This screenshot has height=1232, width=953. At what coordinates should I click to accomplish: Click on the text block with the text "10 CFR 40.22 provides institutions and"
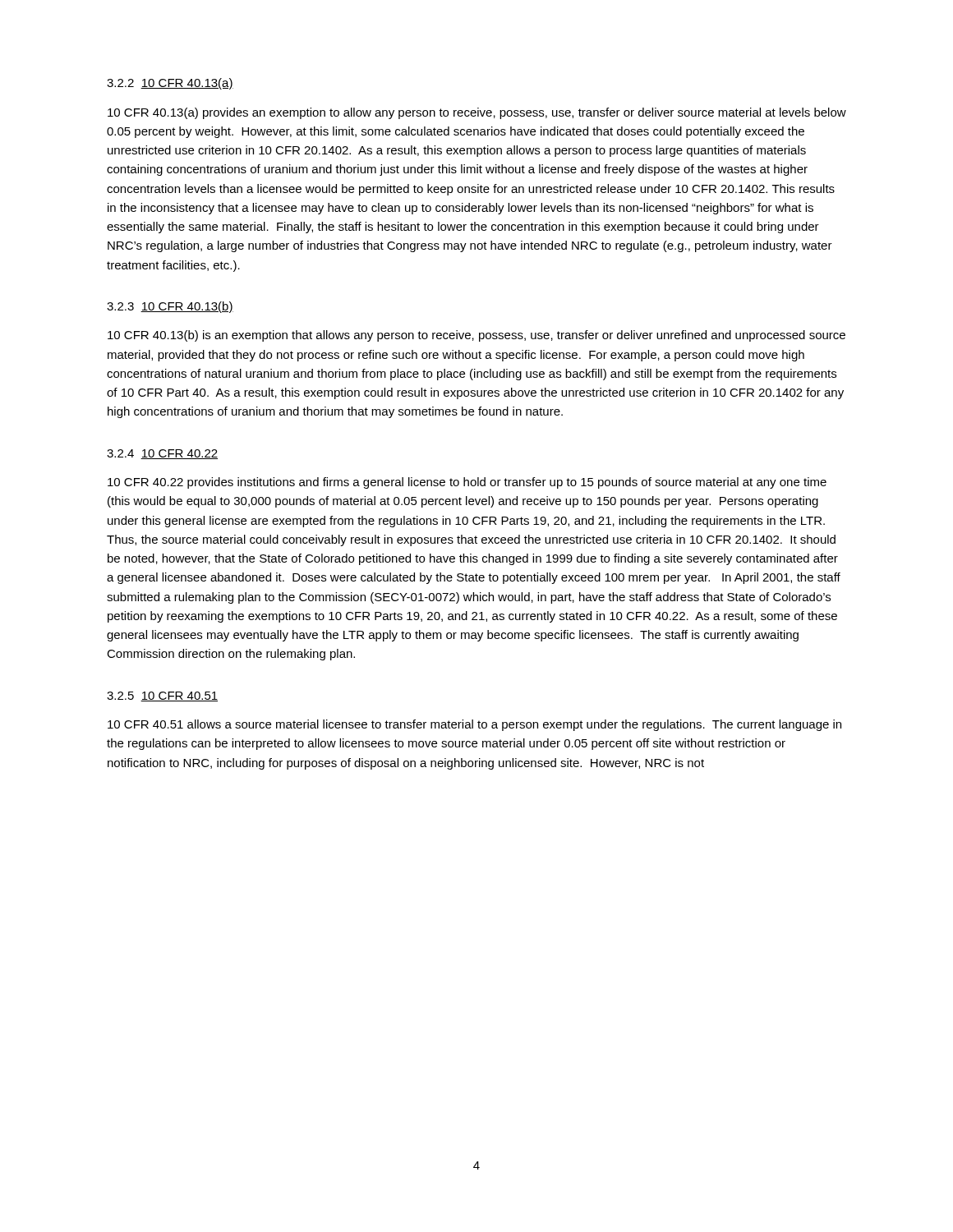click(474, 568)
